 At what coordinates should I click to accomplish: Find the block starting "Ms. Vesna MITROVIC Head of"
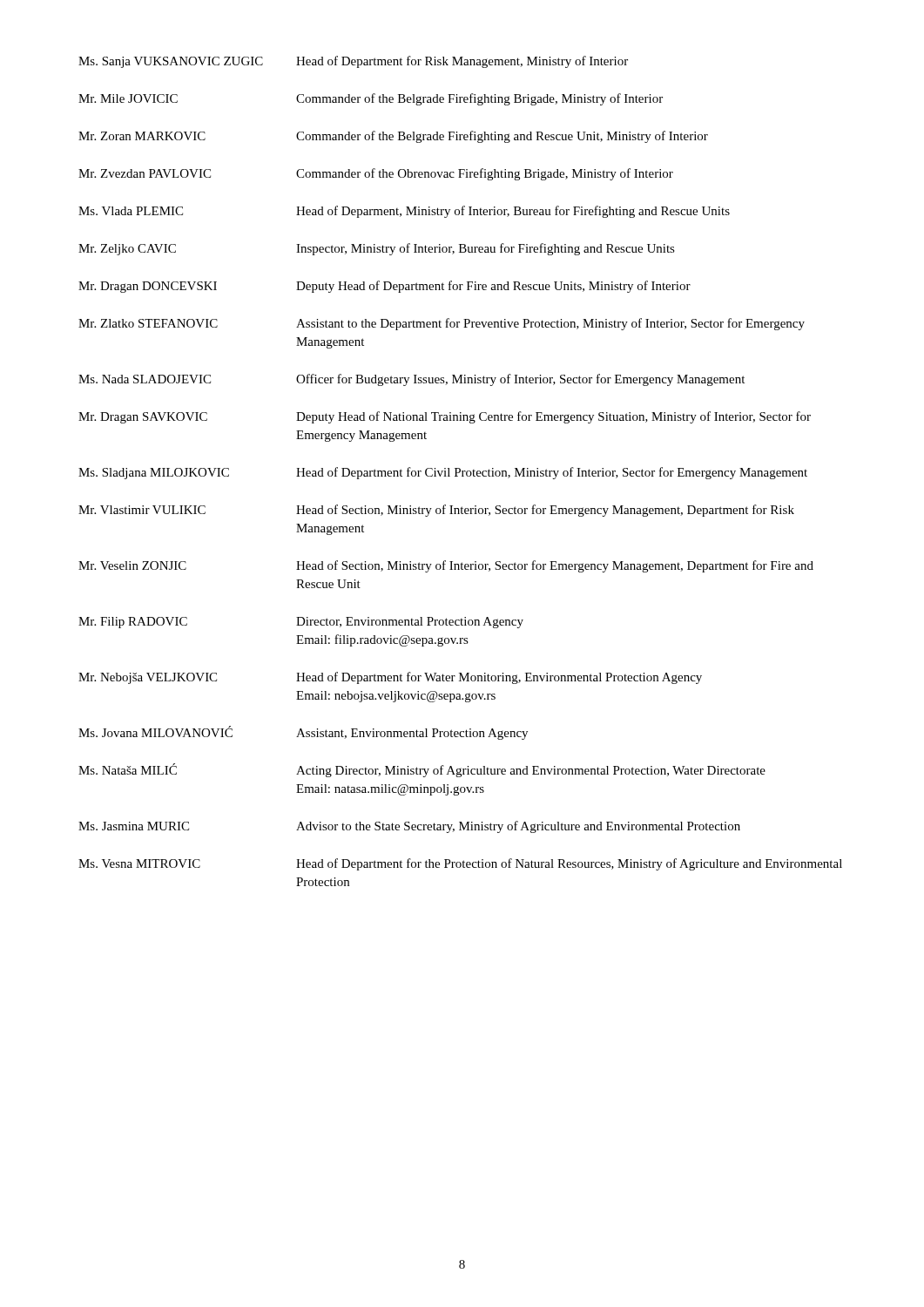462,873
